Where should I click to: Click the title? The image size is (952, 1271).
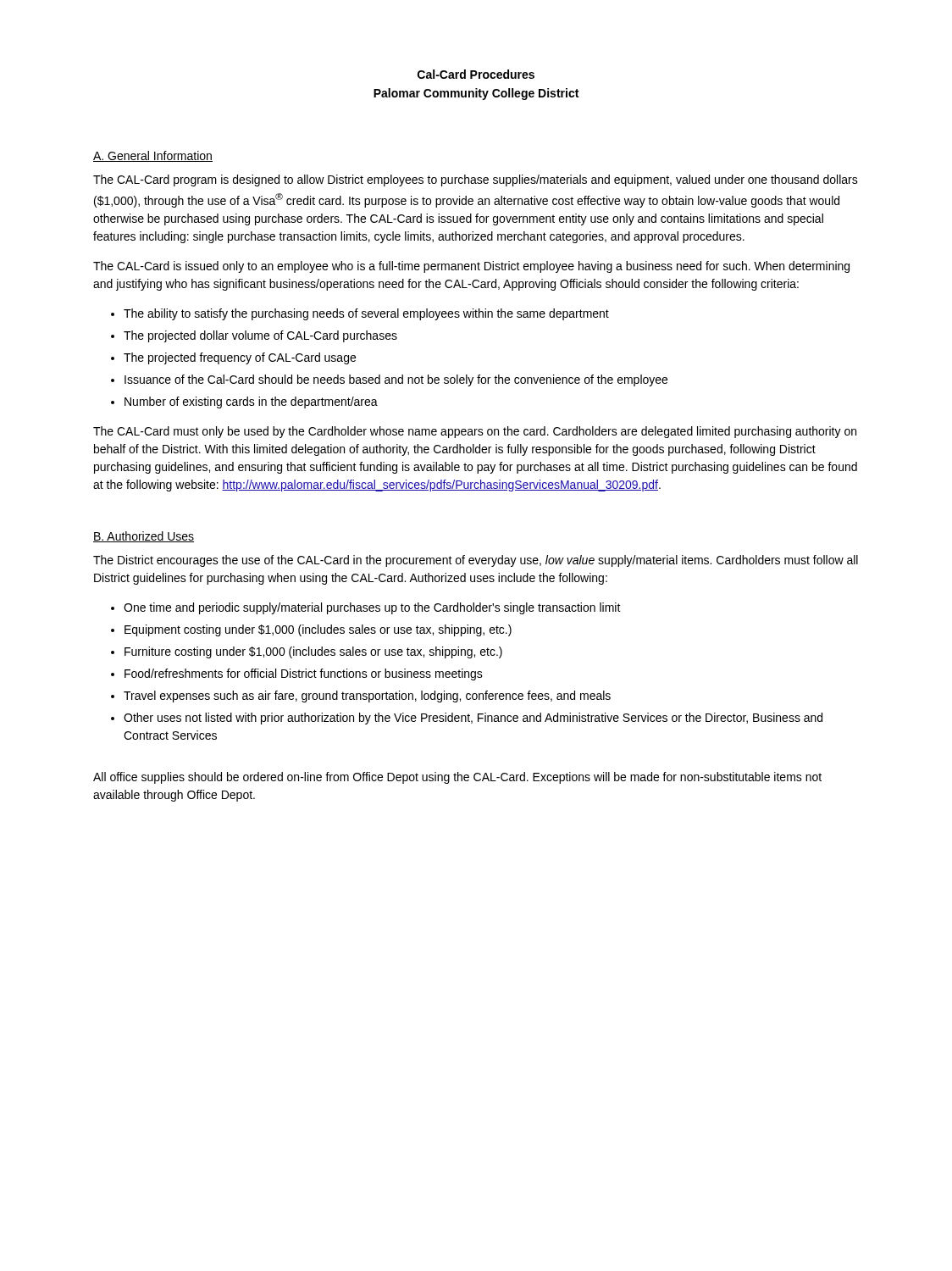pos(476,84)
